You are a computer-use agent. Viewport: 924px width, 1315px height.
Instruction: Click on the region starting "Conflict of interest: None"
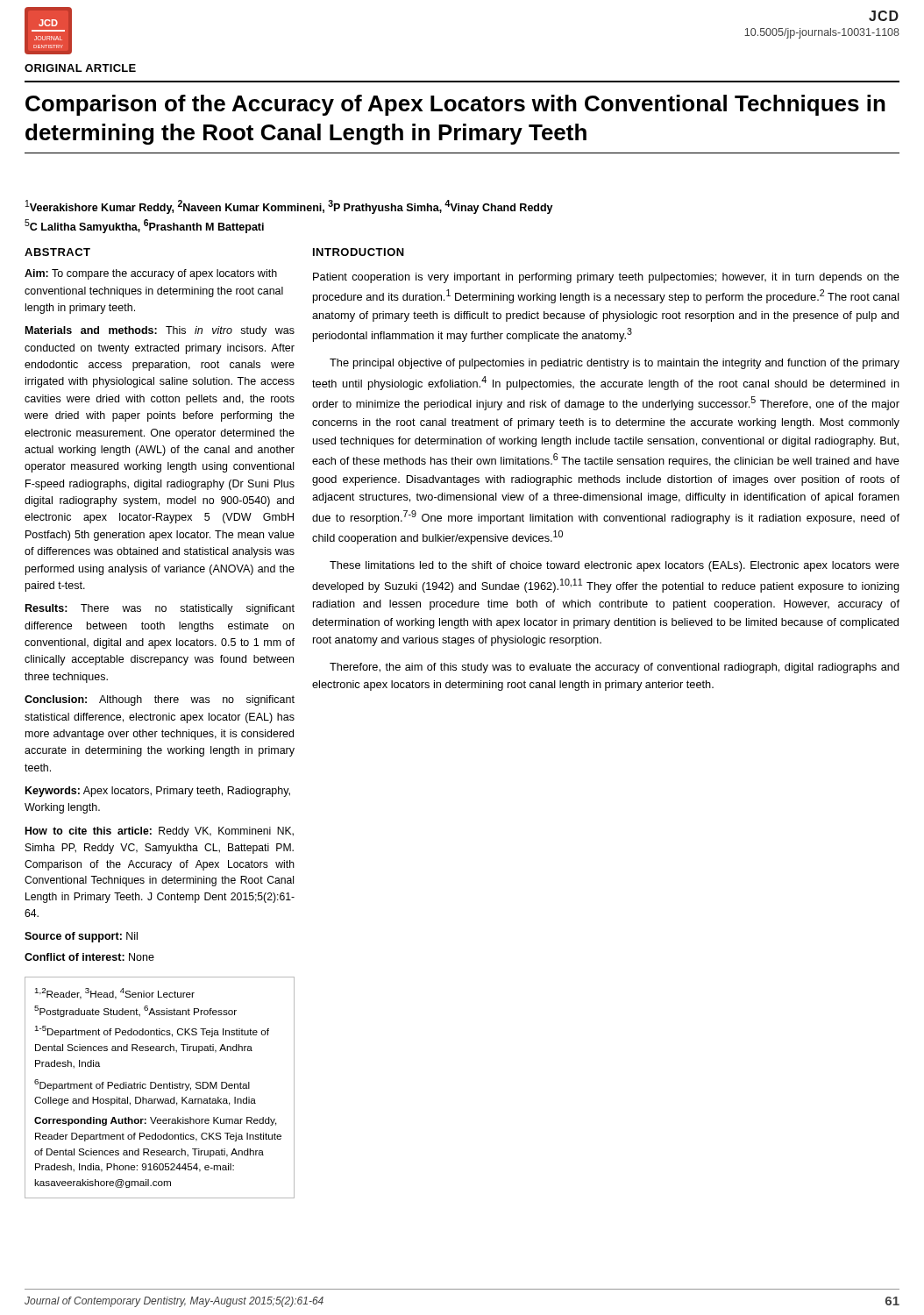point(89,957)
